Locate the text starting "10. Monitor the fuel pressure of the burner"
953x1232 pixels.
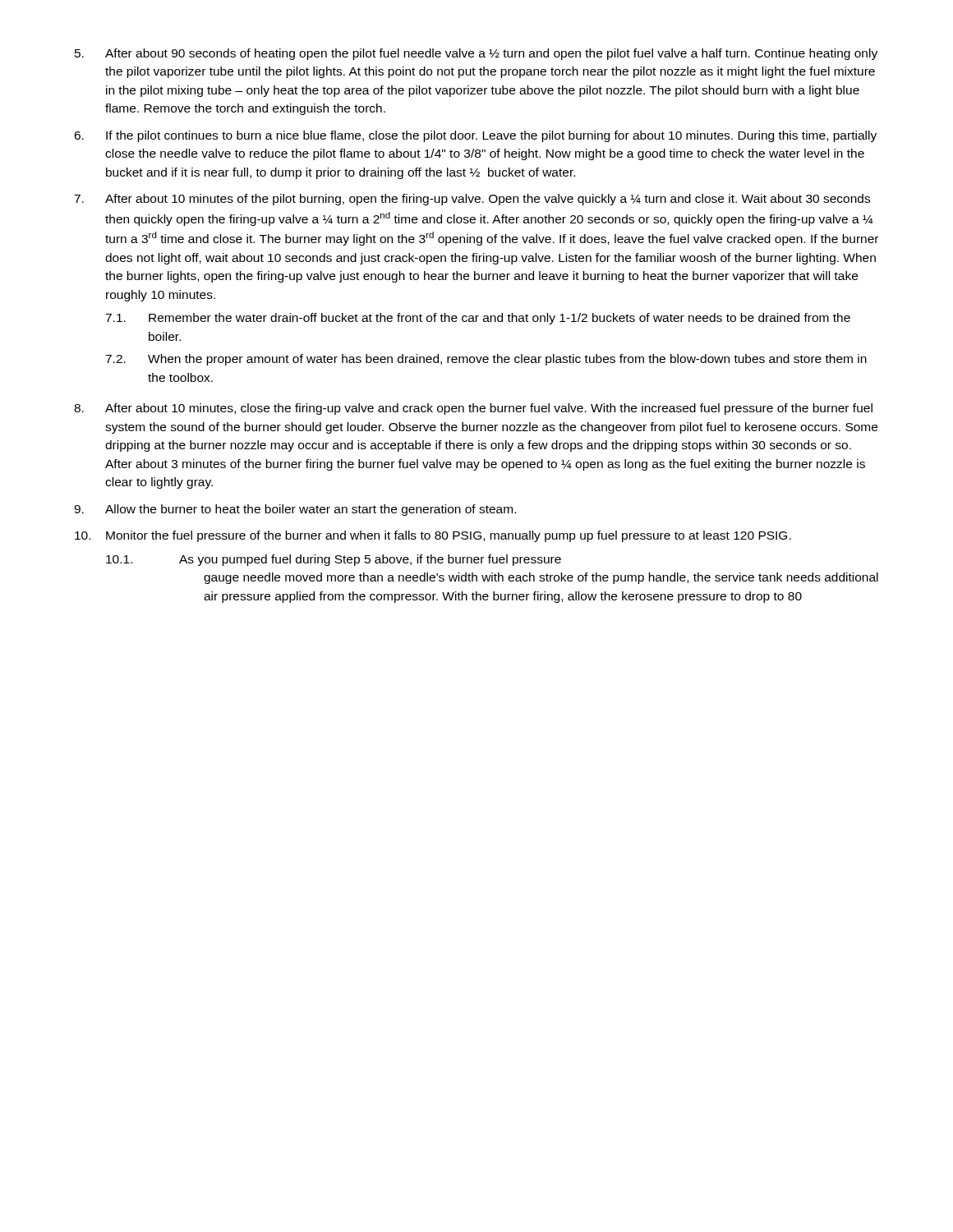pyautogui.click(x=476, y=568)
